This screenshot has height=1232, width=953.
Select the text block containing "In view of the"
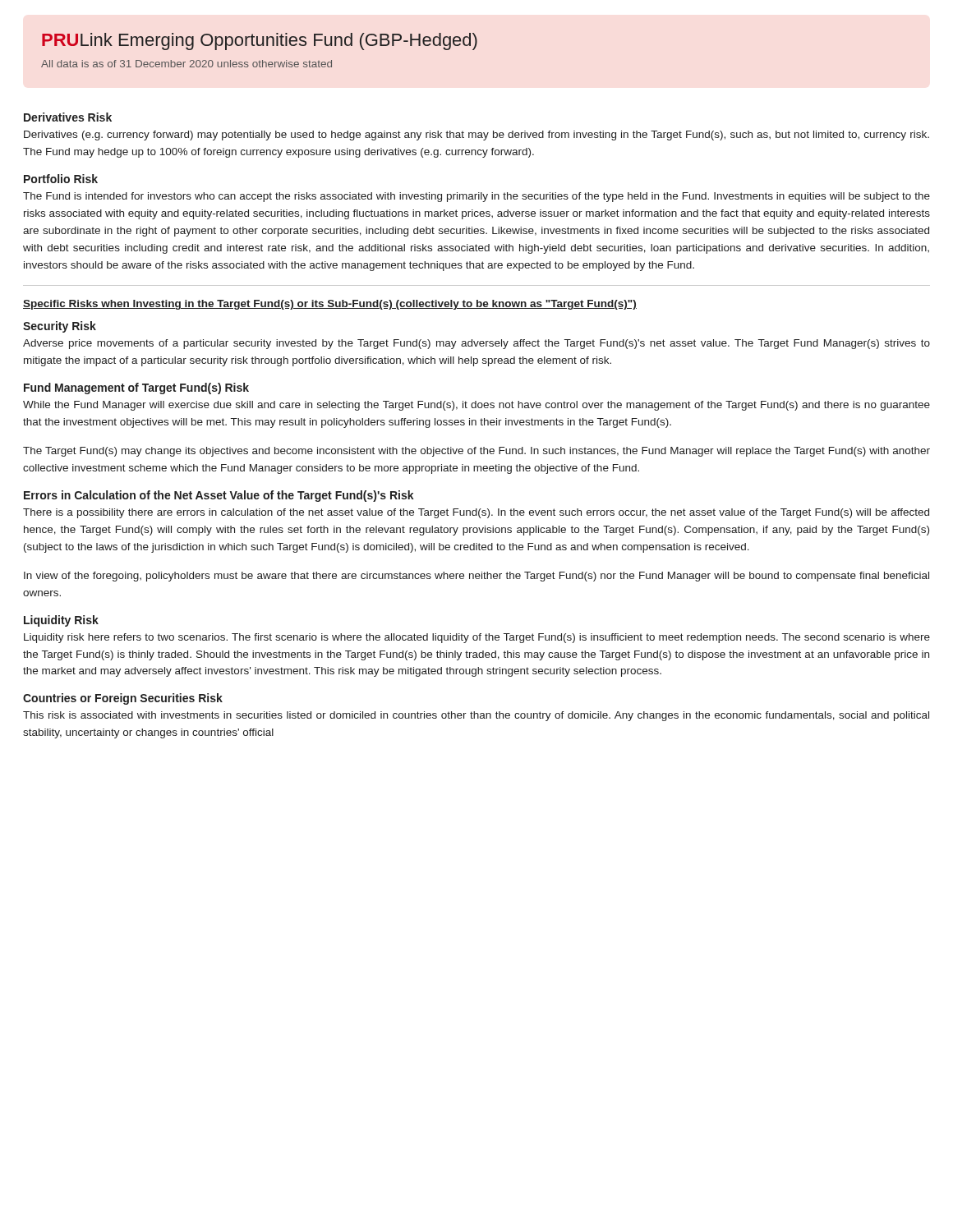476,584
